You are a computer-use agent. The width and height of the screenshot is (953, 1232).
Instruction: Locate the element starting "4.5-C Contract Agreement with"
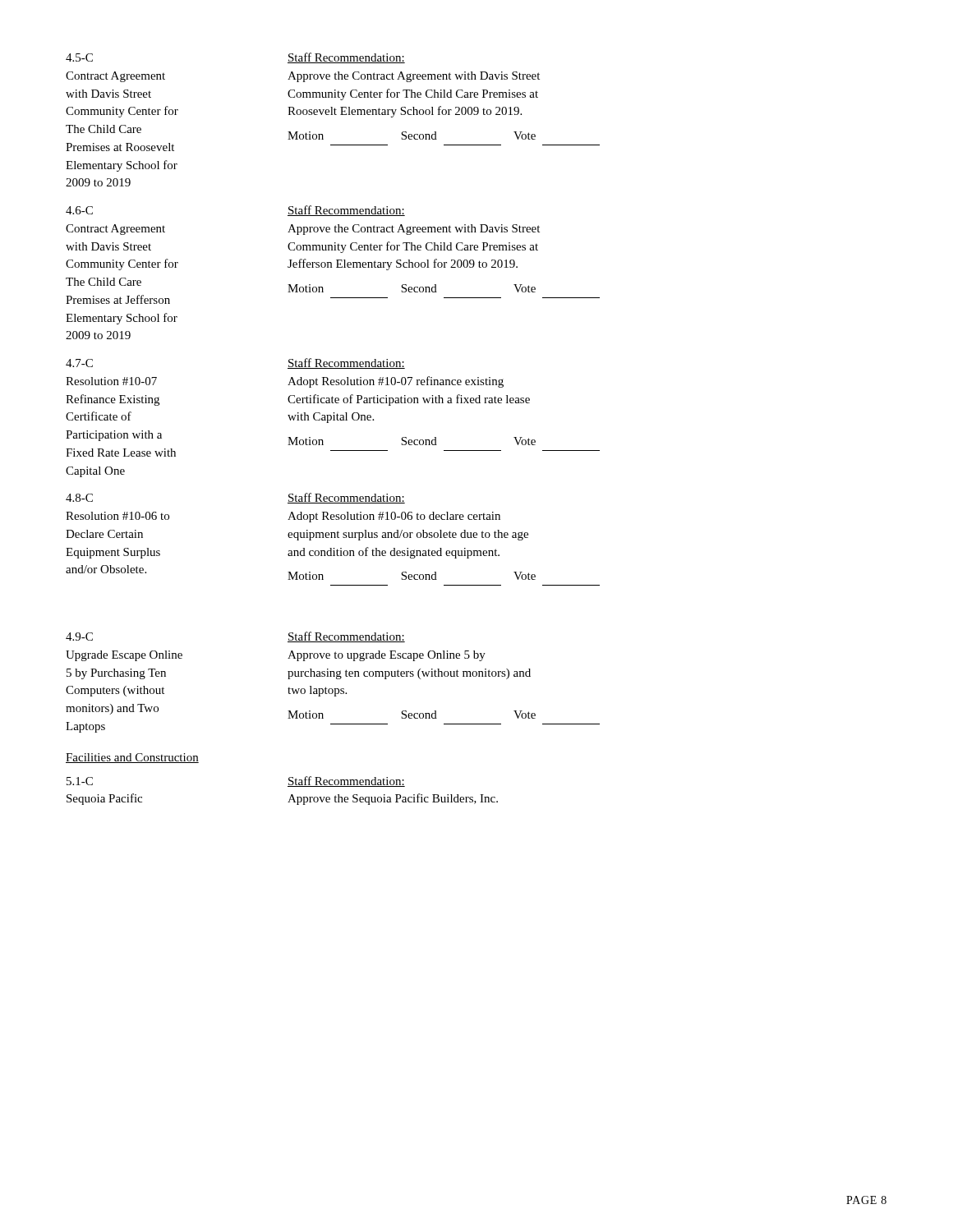click(x=122, y=120)
